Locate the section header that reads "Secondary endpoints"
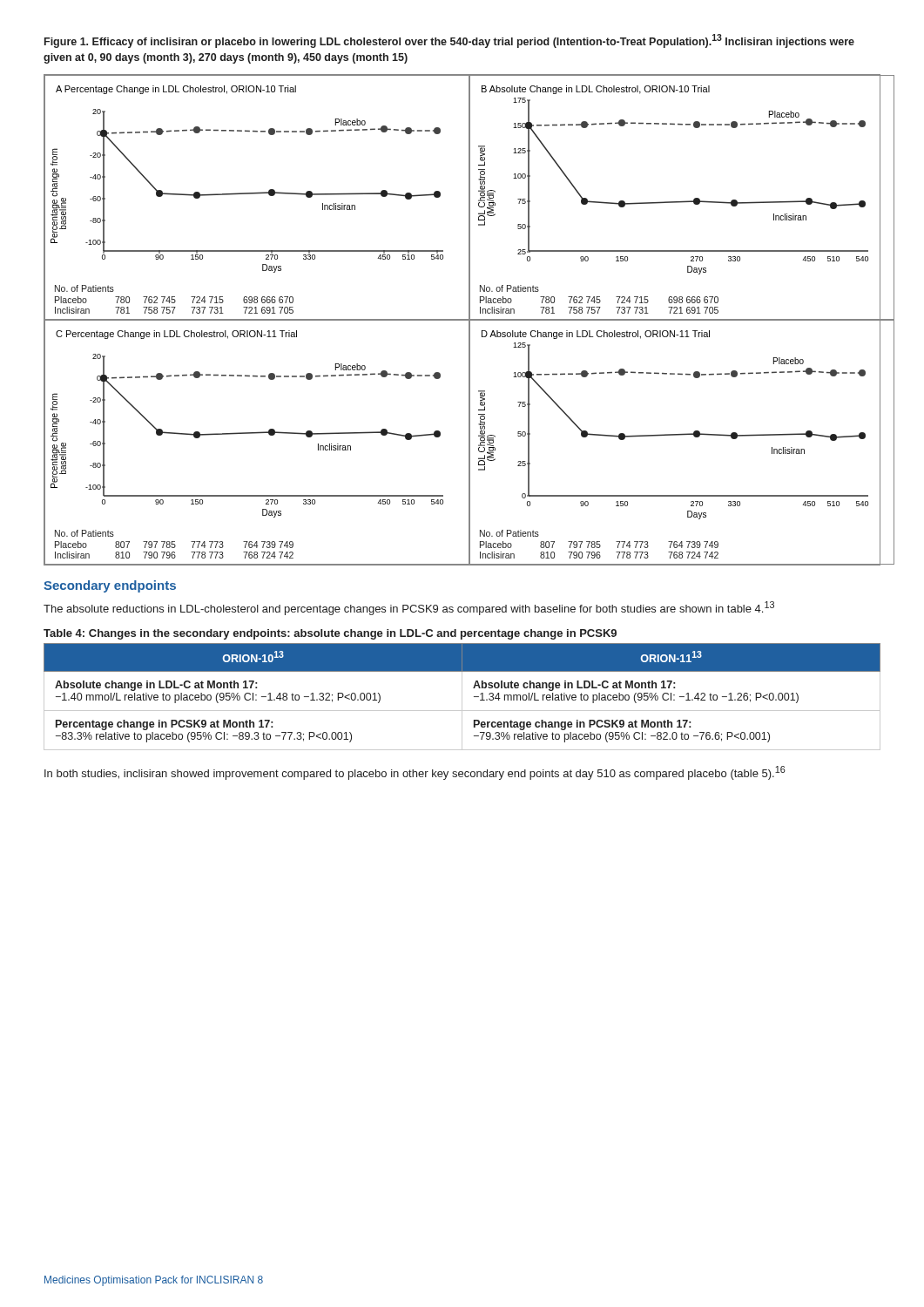Image resolution: width=924 pixels, height=1307 pixels. pos(110,585)
